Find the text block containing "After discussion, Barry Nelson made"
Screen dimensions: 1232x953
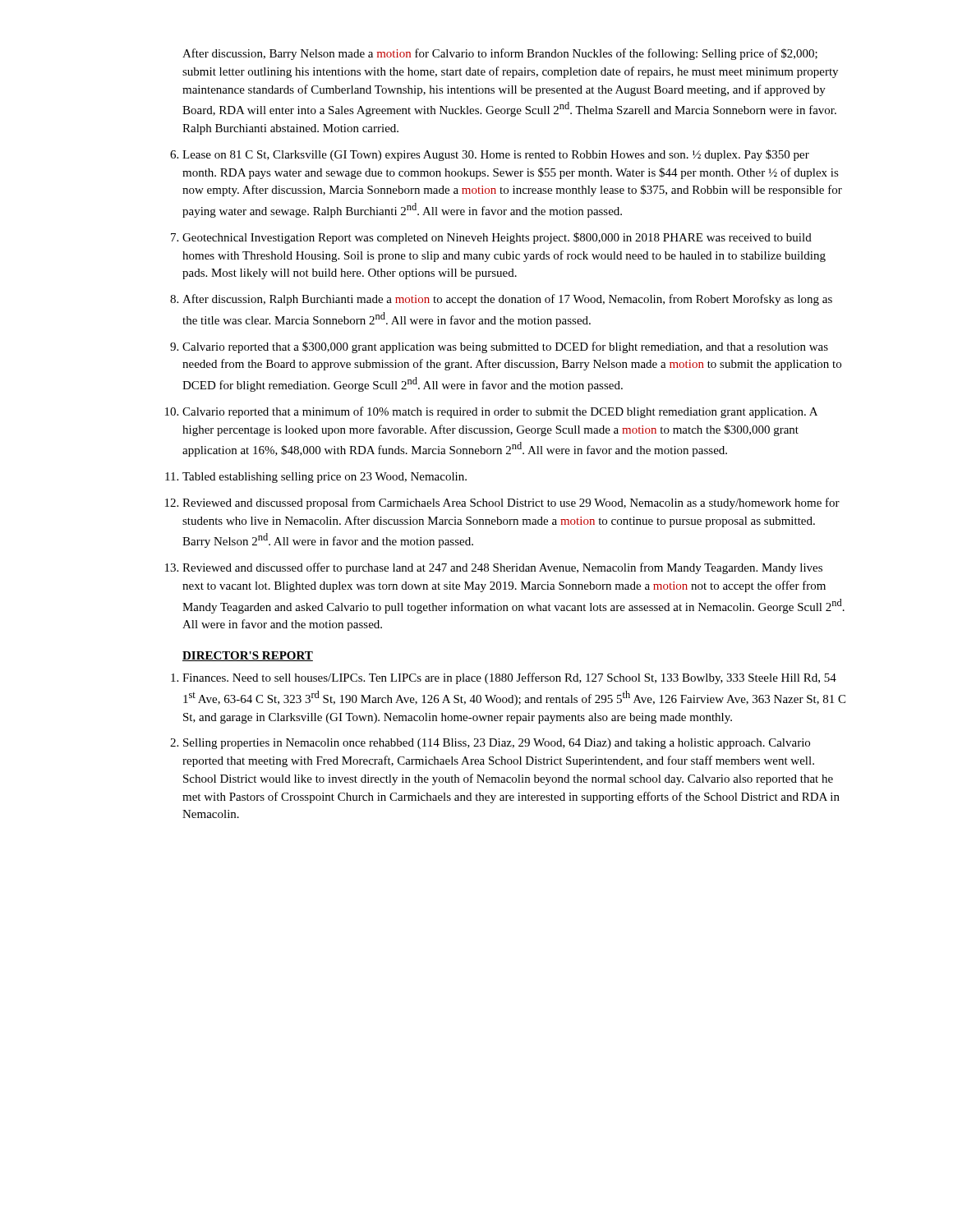pyautogui.click(x=510, y=91)
